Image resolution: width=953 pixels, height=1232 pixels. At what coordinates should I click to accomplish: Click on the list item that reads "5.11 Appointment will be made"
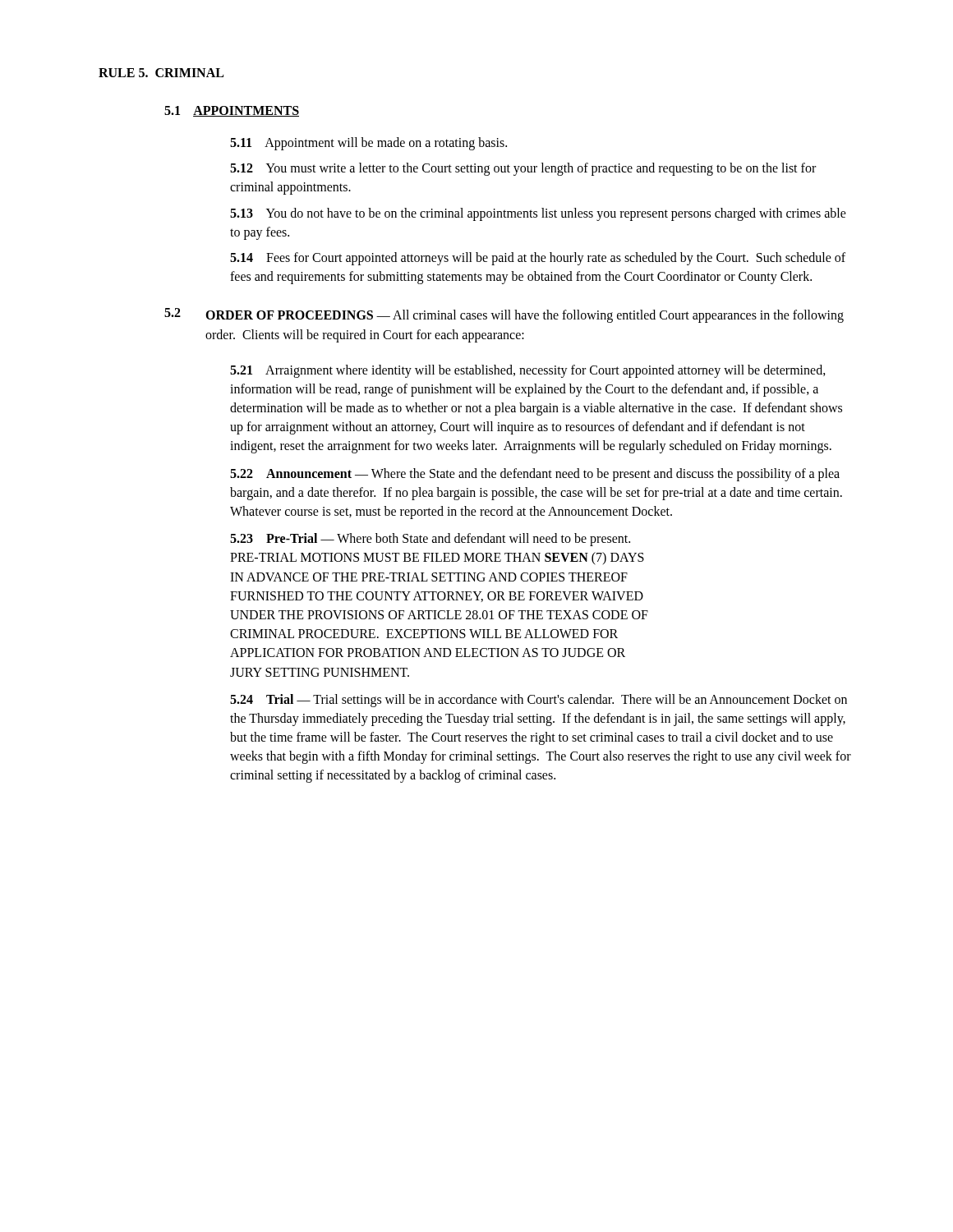[x=369, y=142]
